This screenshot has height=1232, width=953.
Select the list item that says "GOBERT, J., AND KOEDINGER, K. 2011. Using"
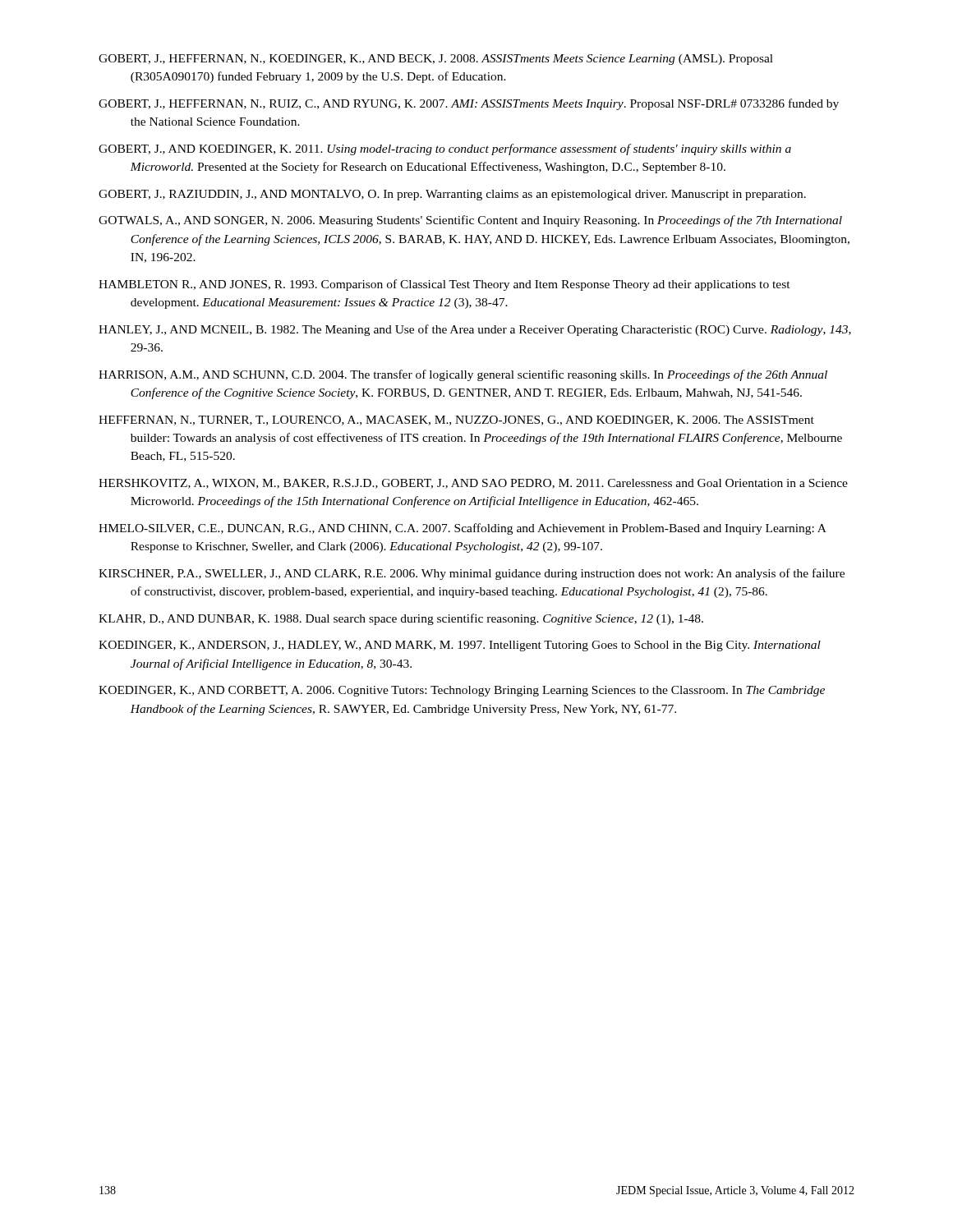445,157
